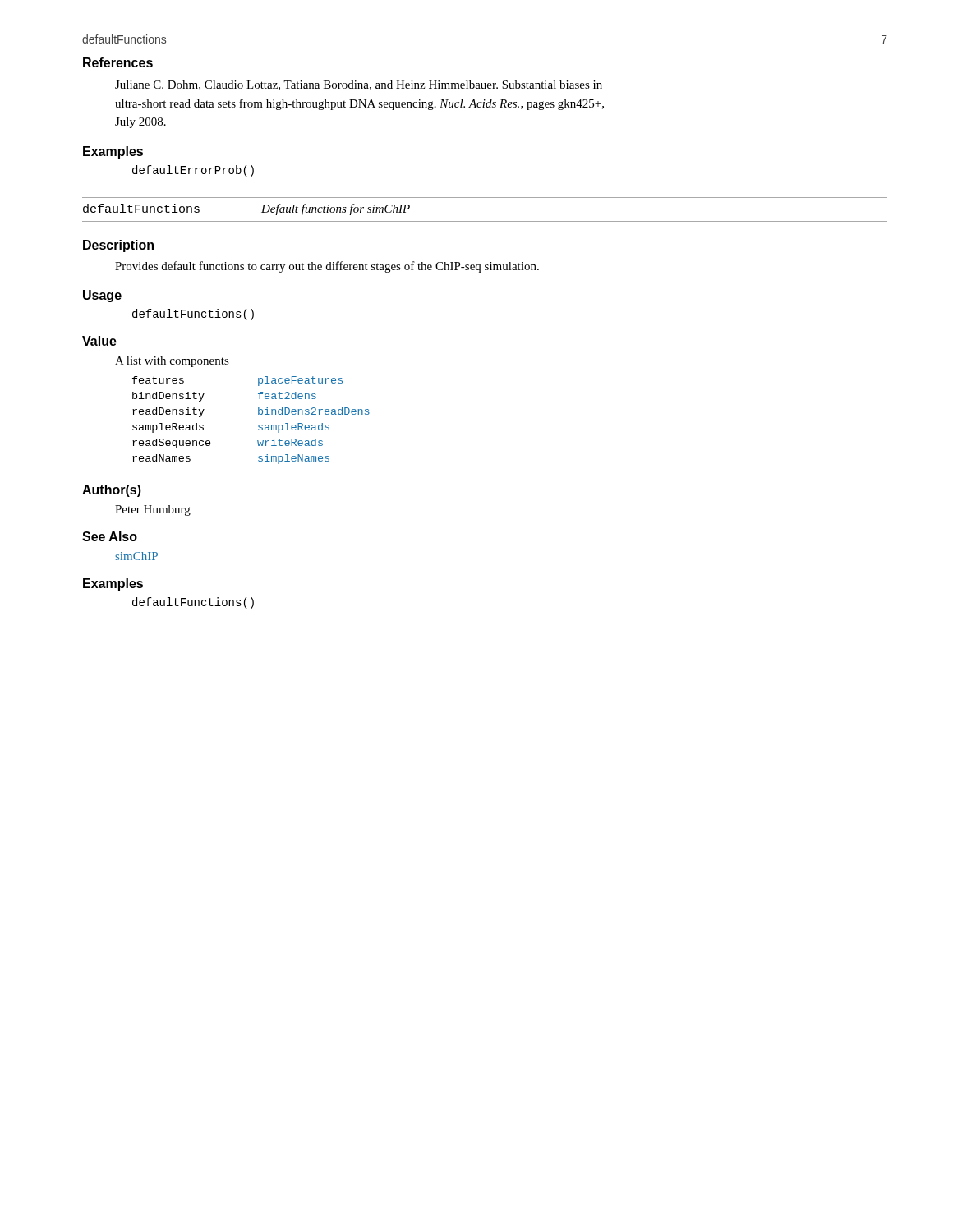Locate the region starting "Peter Humburg"
The image size is (953, 1232).
[153, 509]
